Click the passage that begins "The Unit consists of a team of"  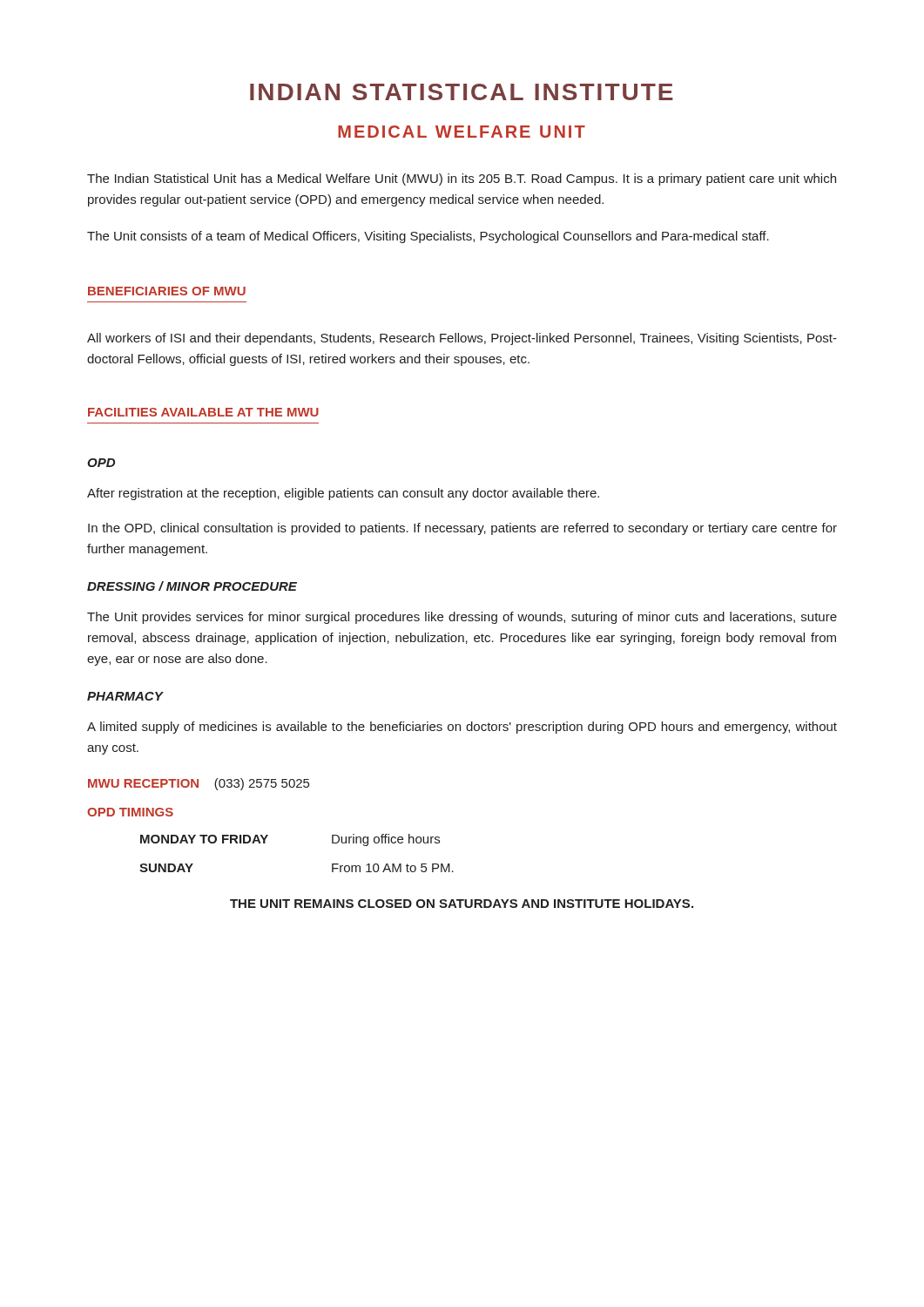462,236
